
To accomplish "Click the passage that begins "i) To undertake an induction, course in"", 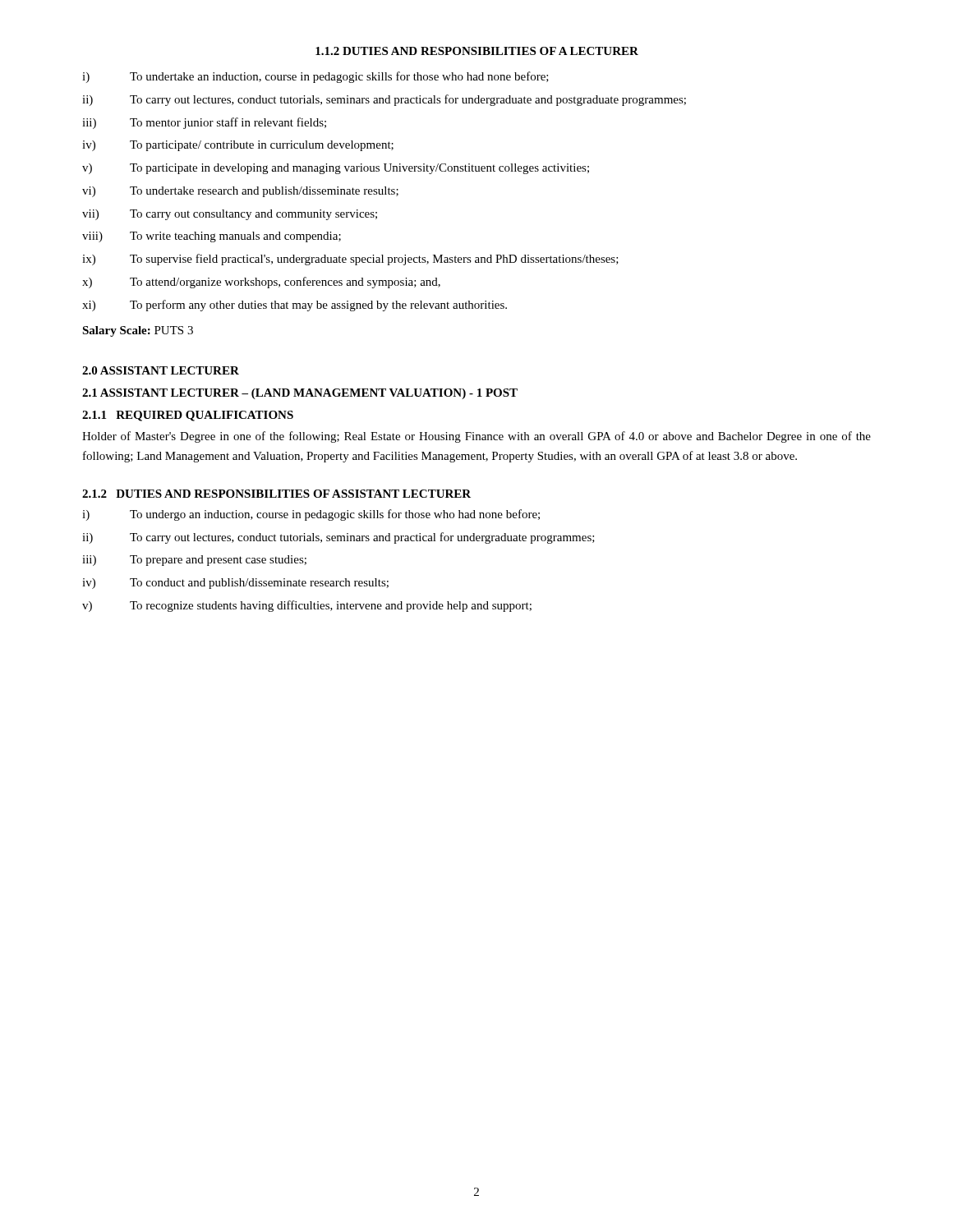I will click(476, 78).
